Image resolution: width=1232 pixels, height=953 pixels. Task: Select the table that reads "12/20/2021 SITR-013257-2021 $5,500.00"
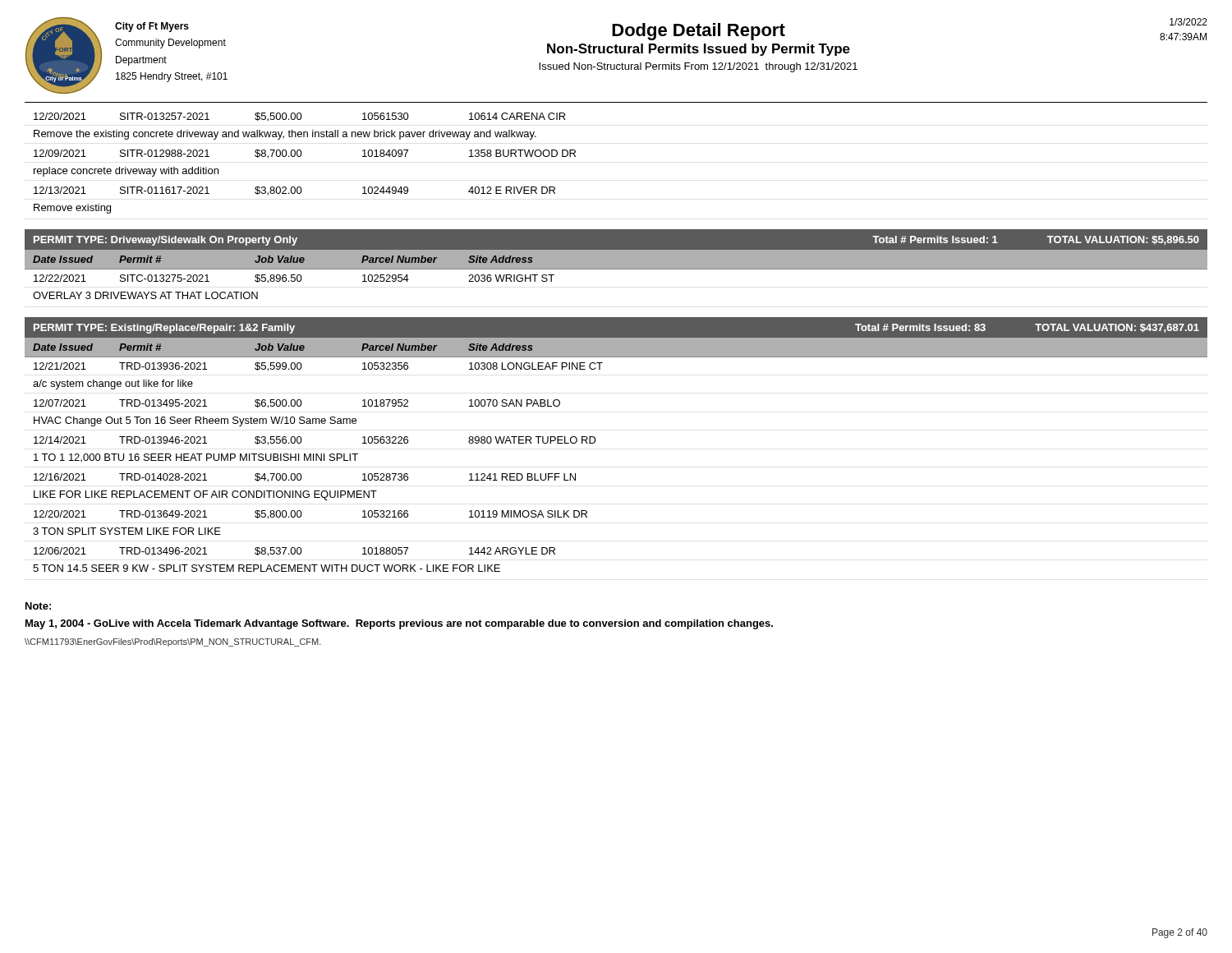pyautogui.click(x=616, y=163)
